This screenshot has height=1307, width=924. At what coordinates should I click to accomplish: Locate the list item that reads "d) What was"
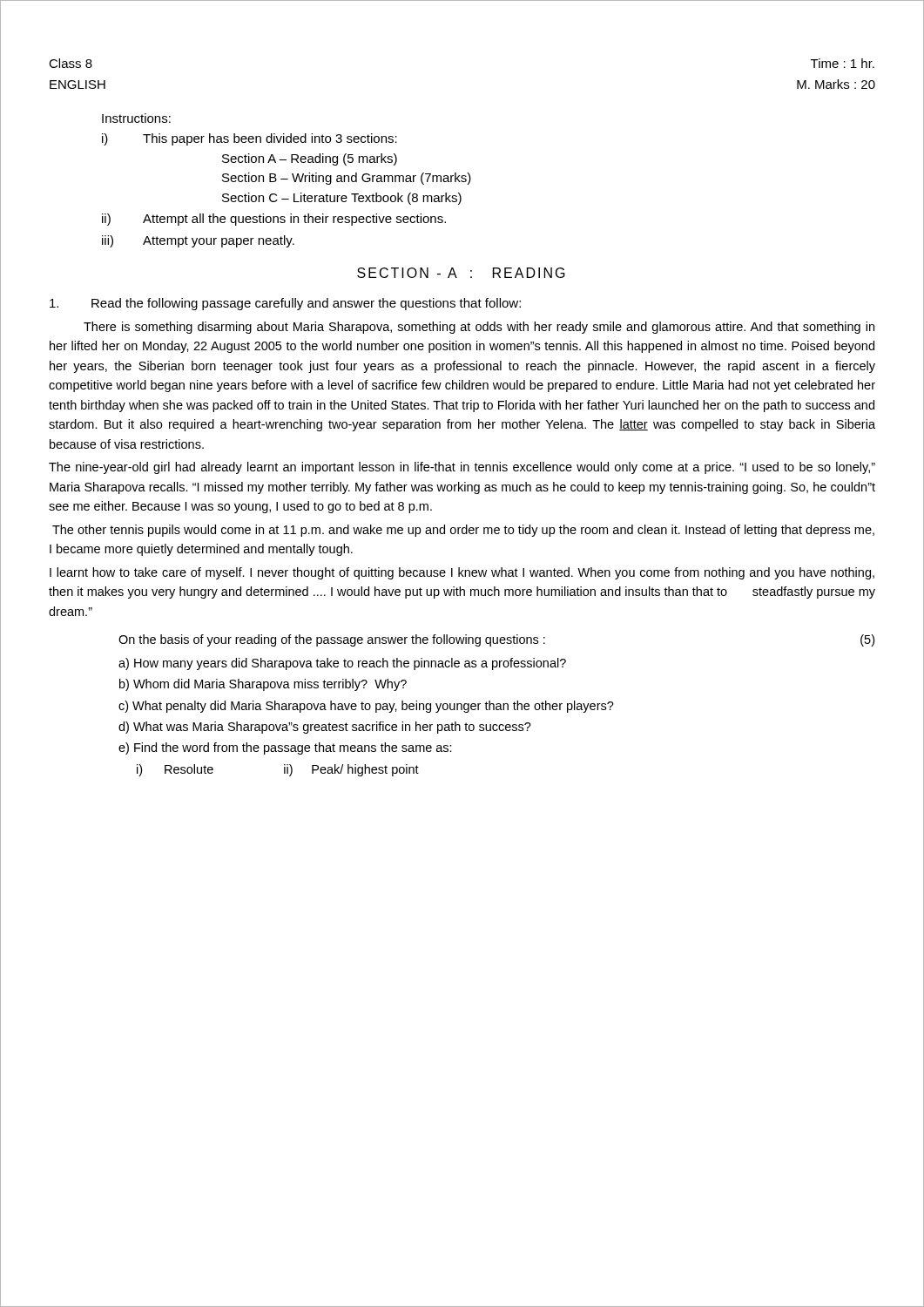tap(325, 726)
